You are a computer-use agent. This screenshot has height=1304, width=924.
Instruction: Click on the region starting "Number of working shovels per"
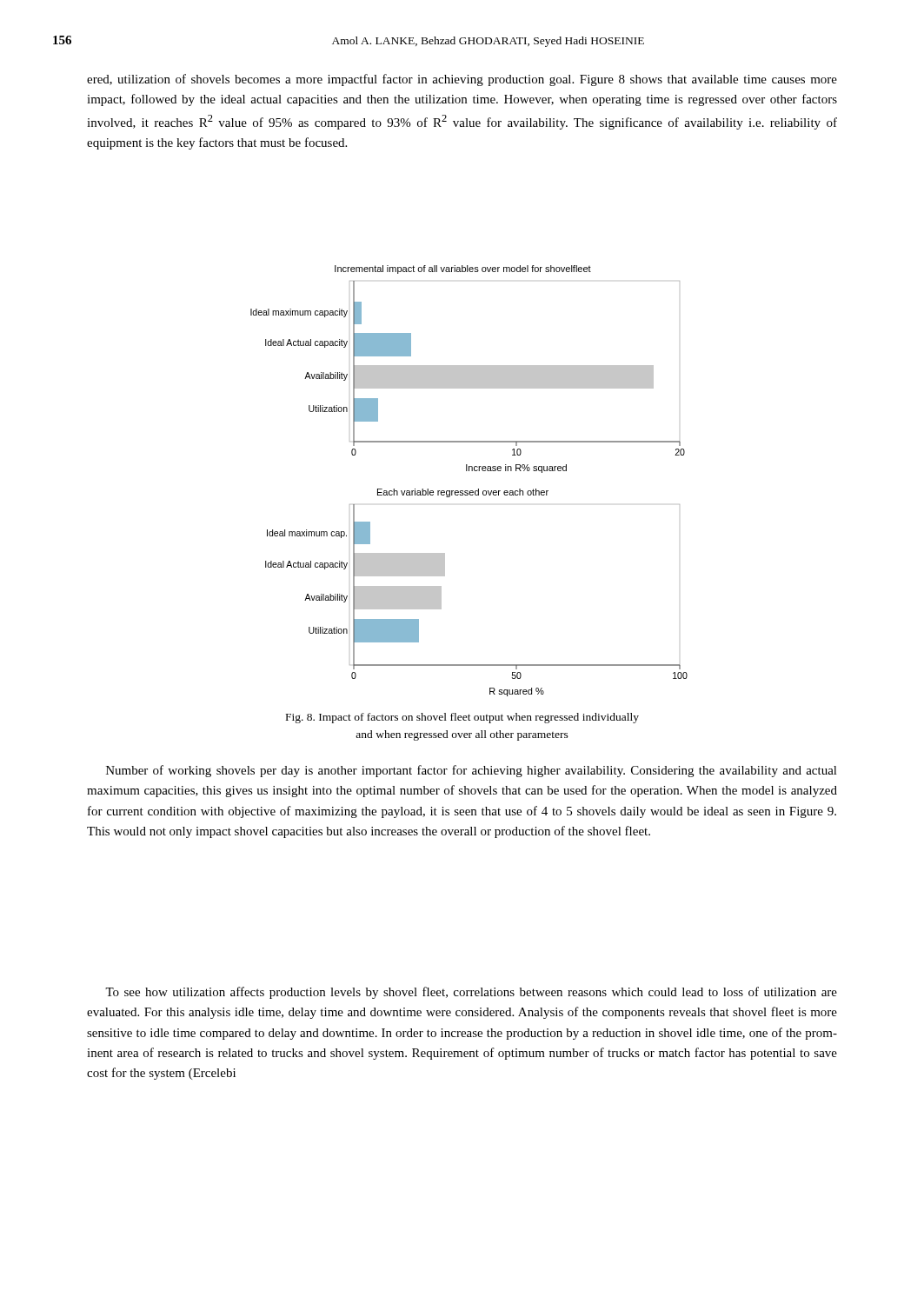pos(462,801)
